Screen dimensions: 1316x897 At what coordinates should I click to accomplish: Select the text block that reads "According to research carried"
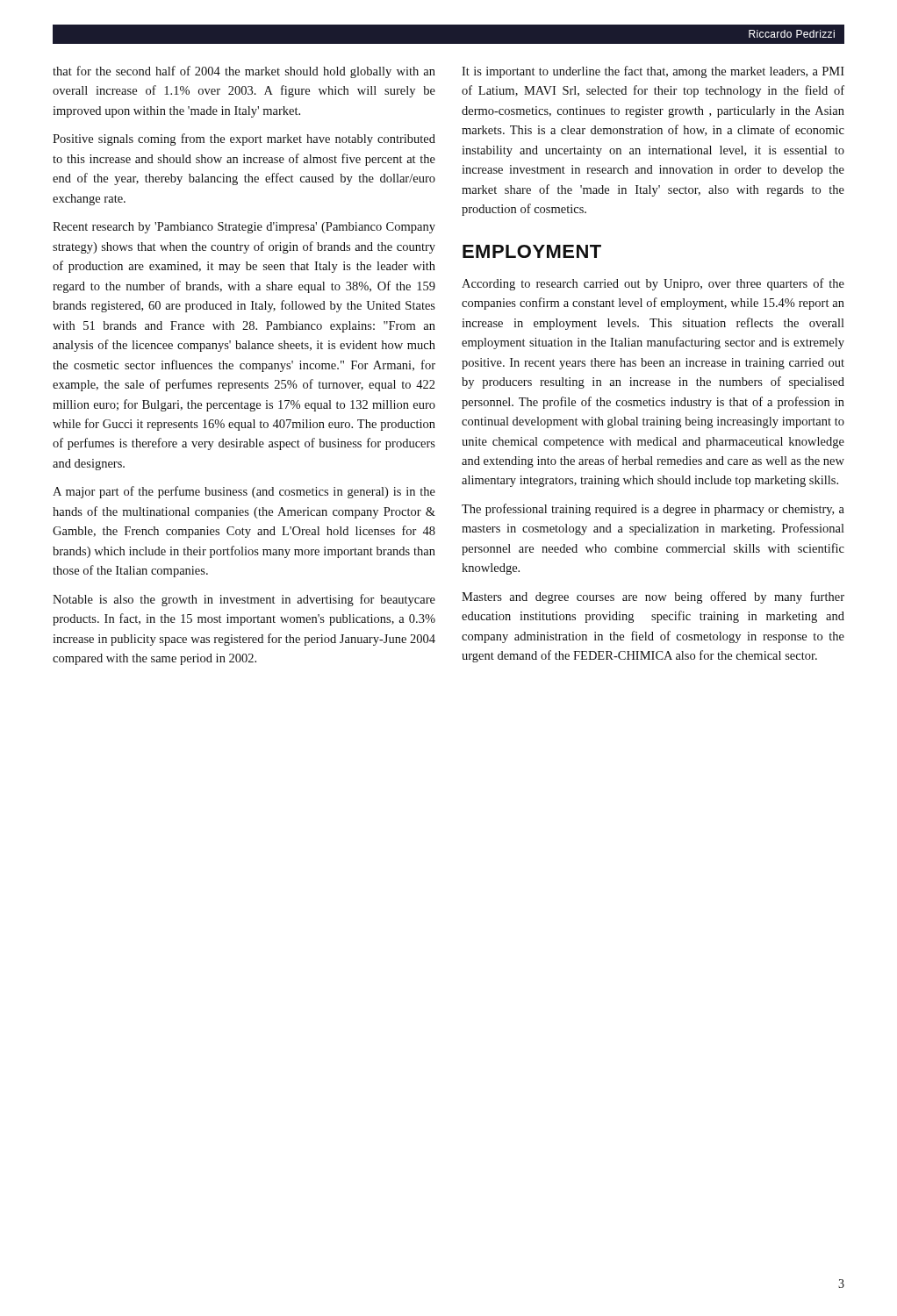pos(653,382)
